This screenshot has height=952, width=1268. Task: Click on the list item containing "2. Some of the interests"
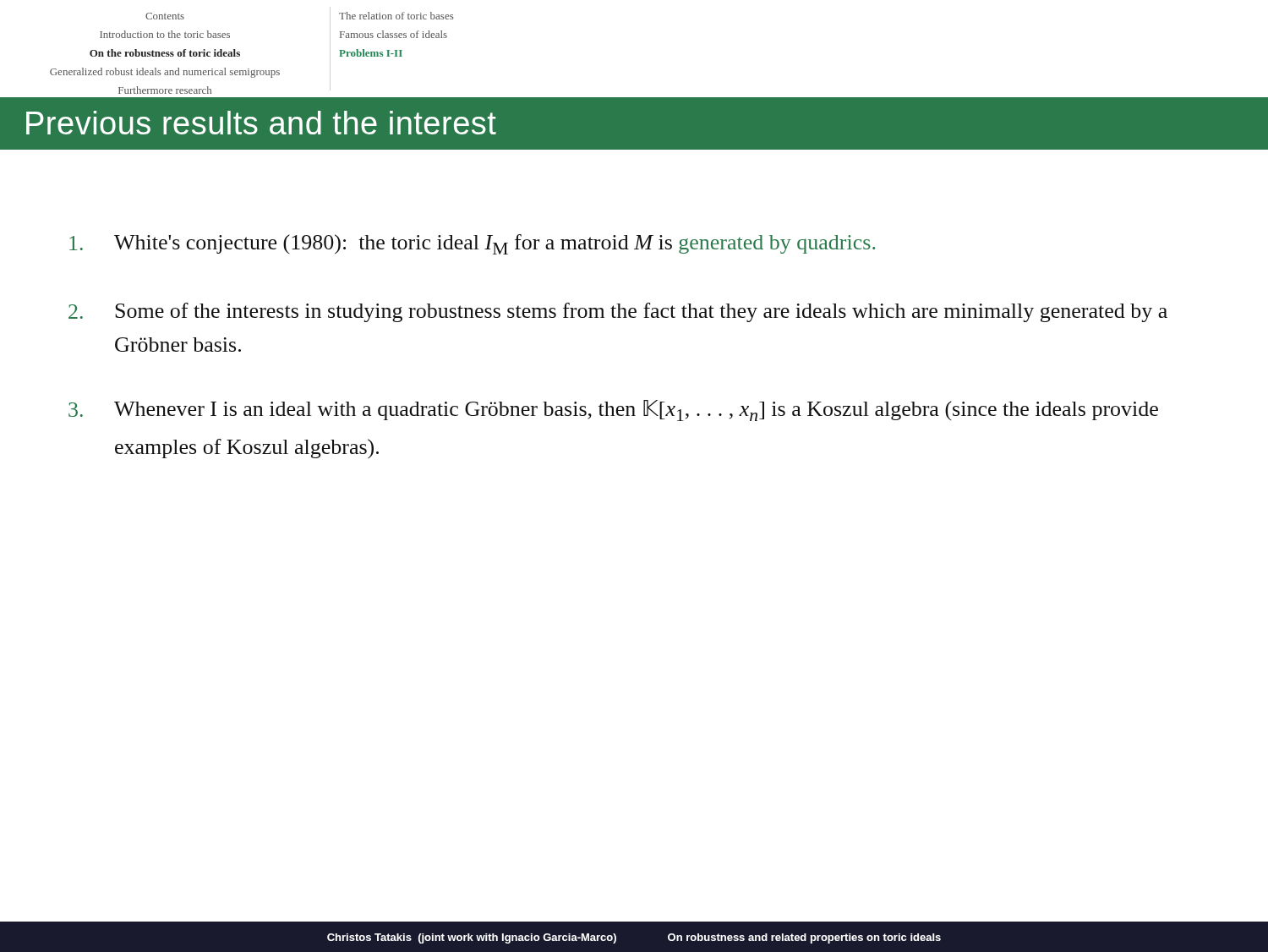coord(634,328)
